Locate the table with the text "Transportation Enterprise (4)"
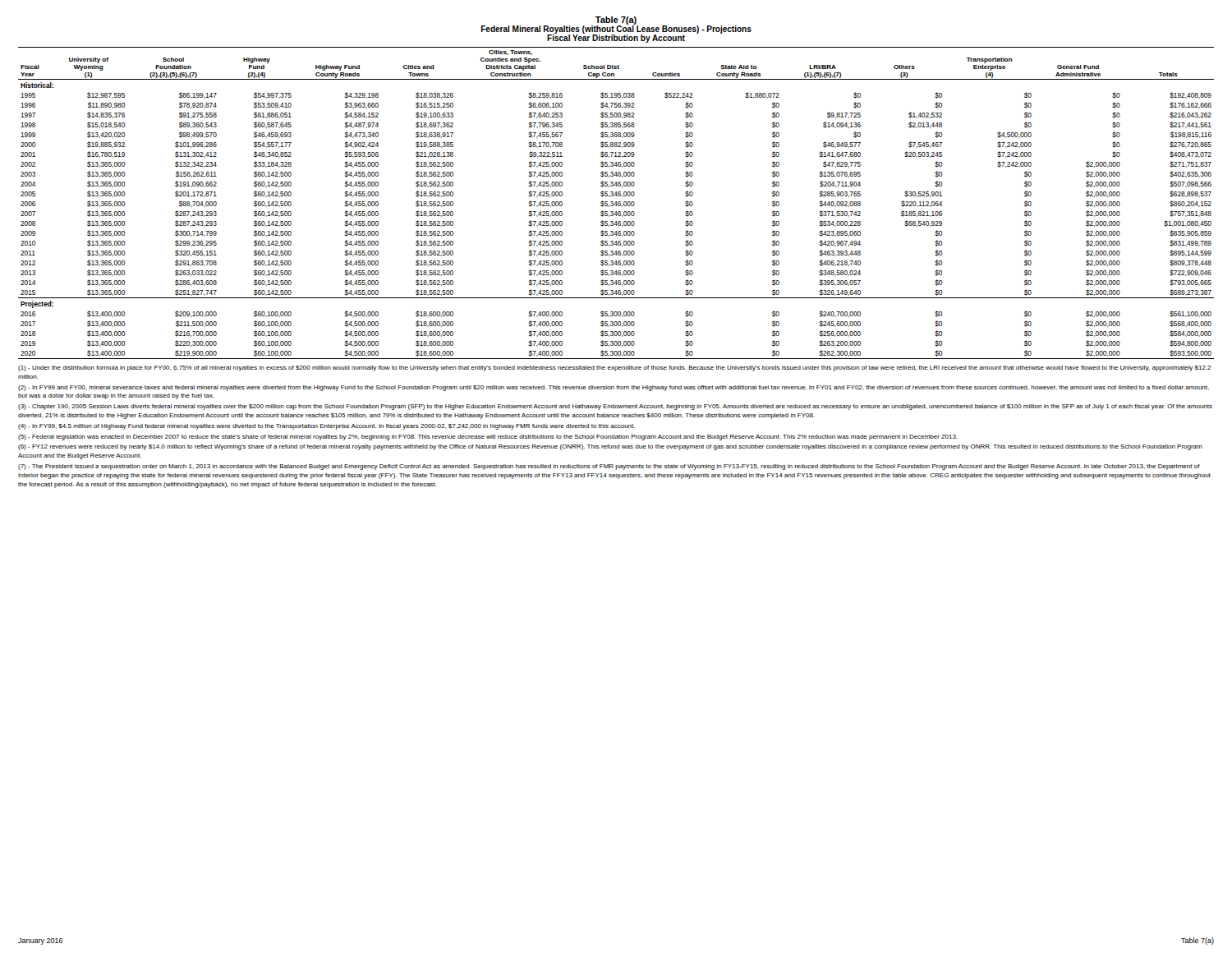This screenshot has width=1232, height=953. tap(616, 203)
